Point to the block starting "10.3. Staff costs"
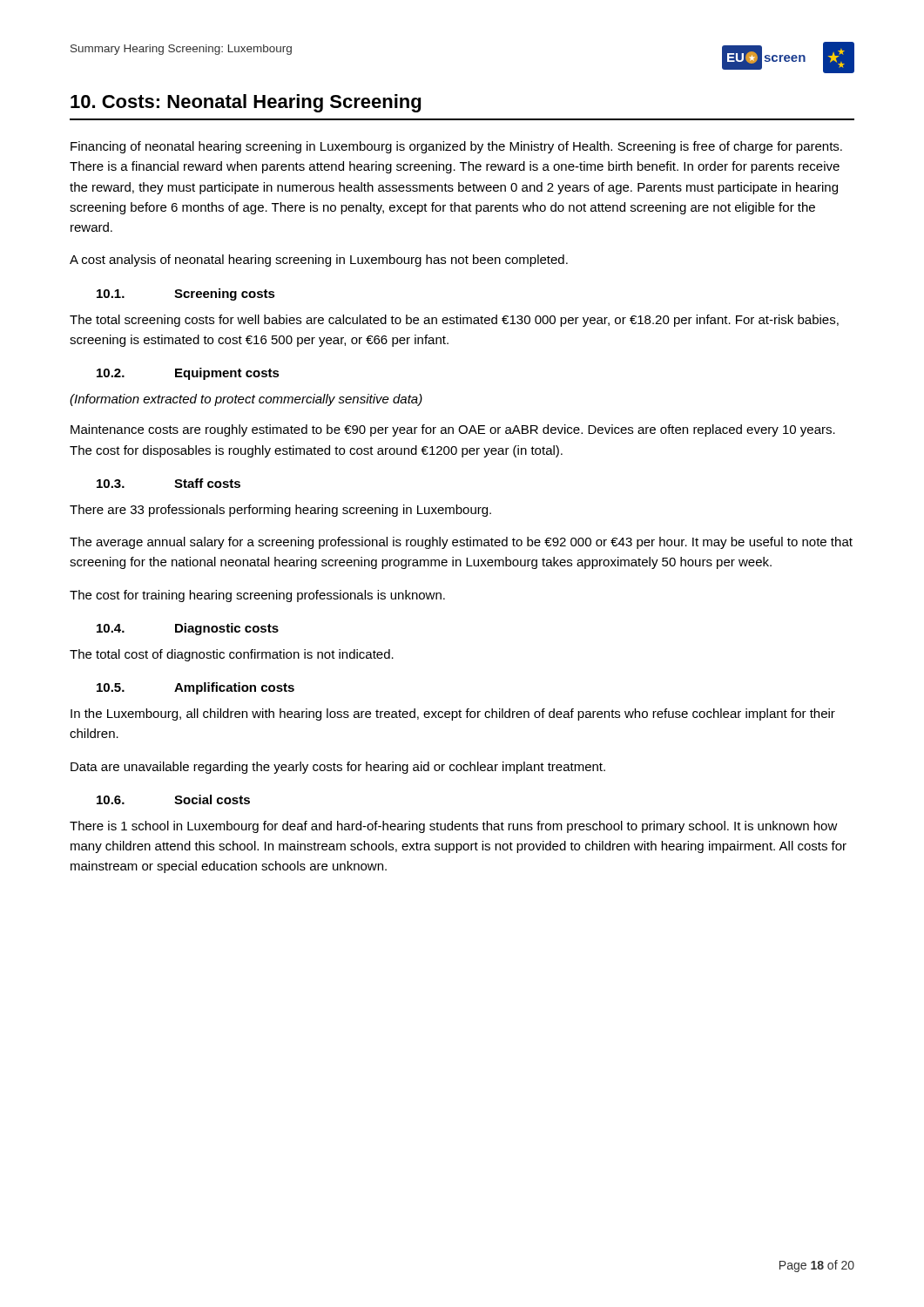Screen dimensions: 1307x924 tap(105, 483)
